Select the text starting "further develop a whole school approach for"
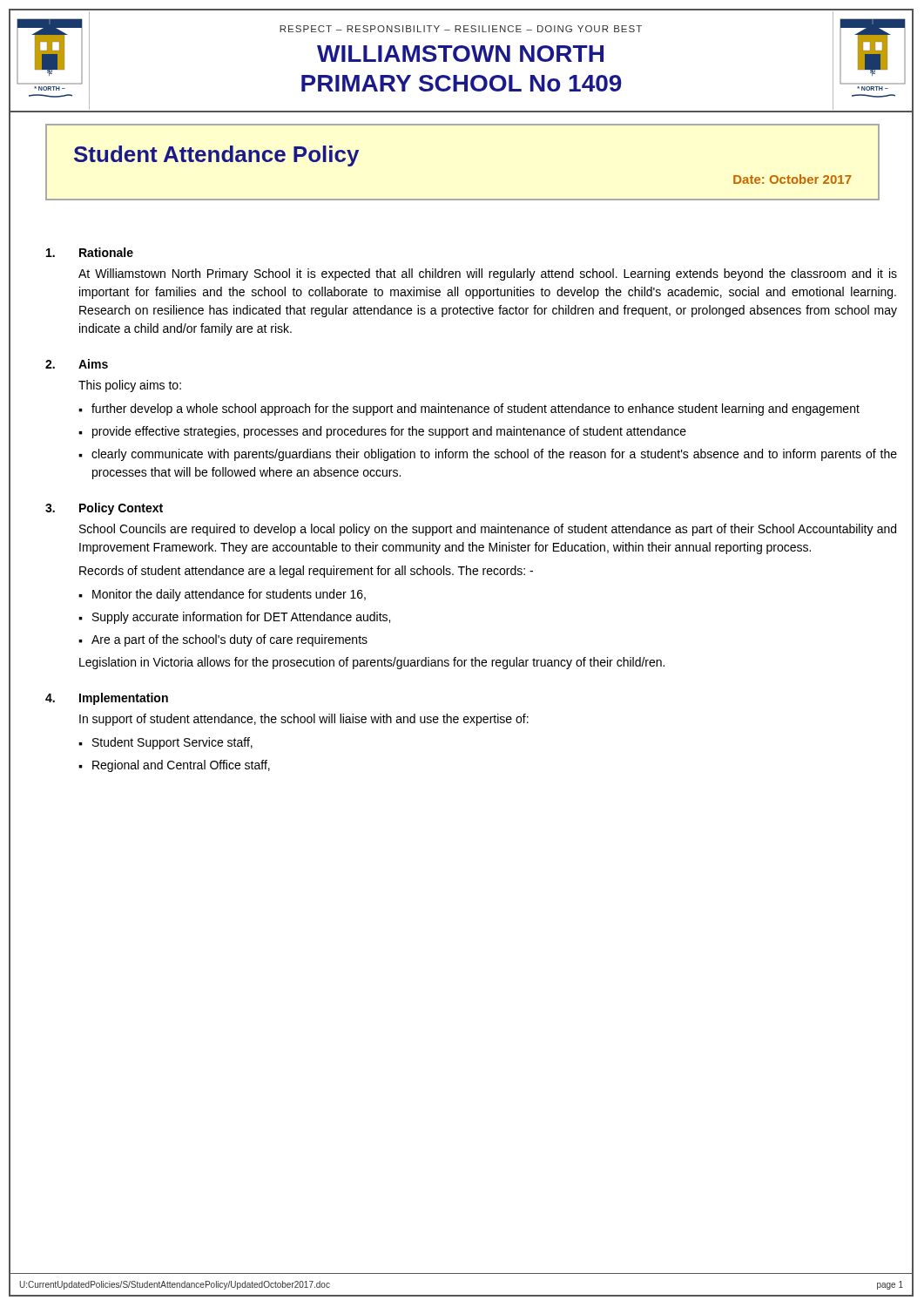This screenshot has width=924, height=1307. click(x=475, y=409)
